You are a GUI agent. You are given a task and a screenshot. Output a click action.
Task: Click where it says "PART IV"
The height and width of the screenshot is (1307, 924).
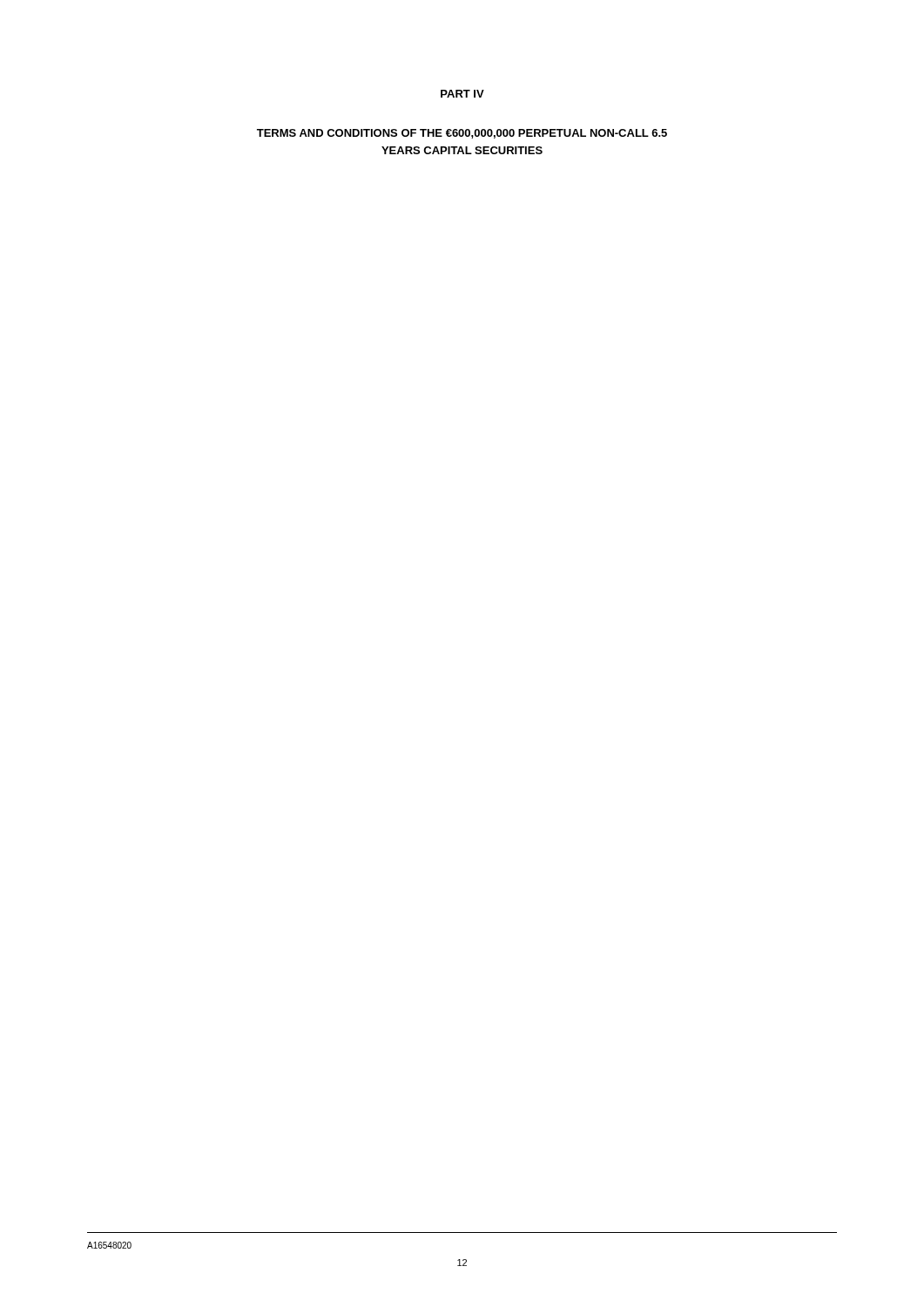point(462,94)
